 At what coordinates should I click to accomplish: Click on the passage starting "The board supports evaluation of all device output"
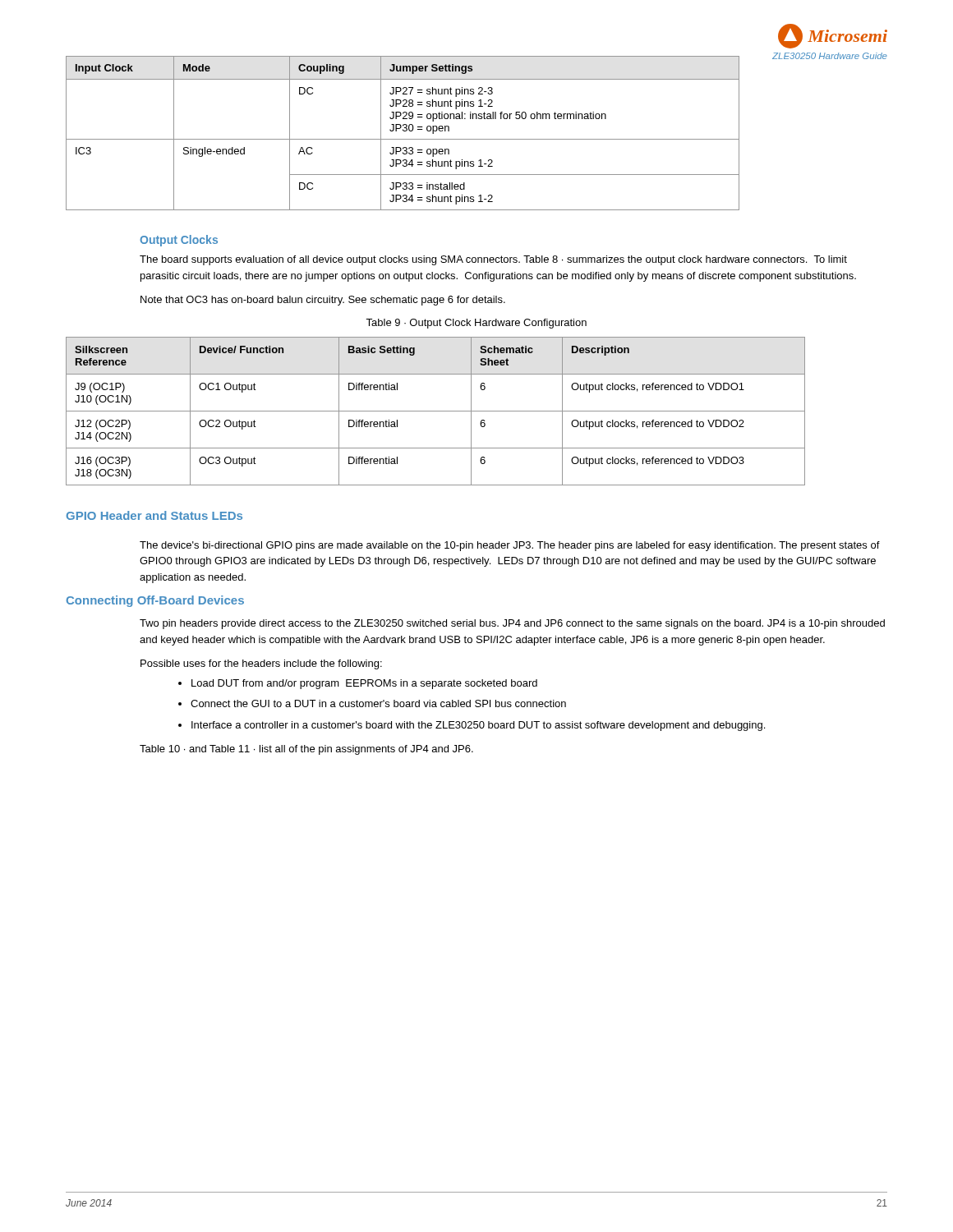(498, 267)
